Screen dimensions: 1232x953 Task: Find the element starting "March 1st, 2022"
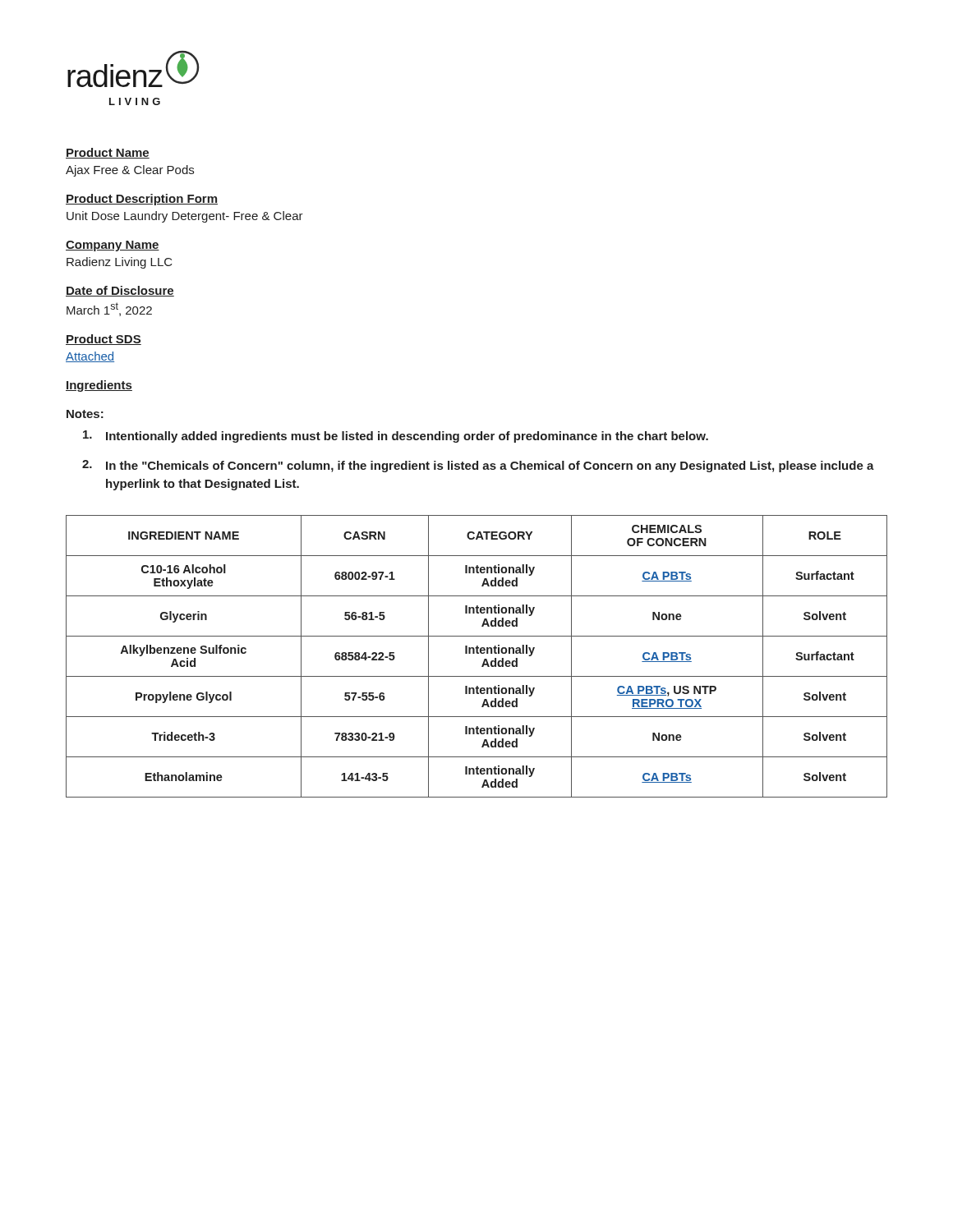tap(109, 309)
